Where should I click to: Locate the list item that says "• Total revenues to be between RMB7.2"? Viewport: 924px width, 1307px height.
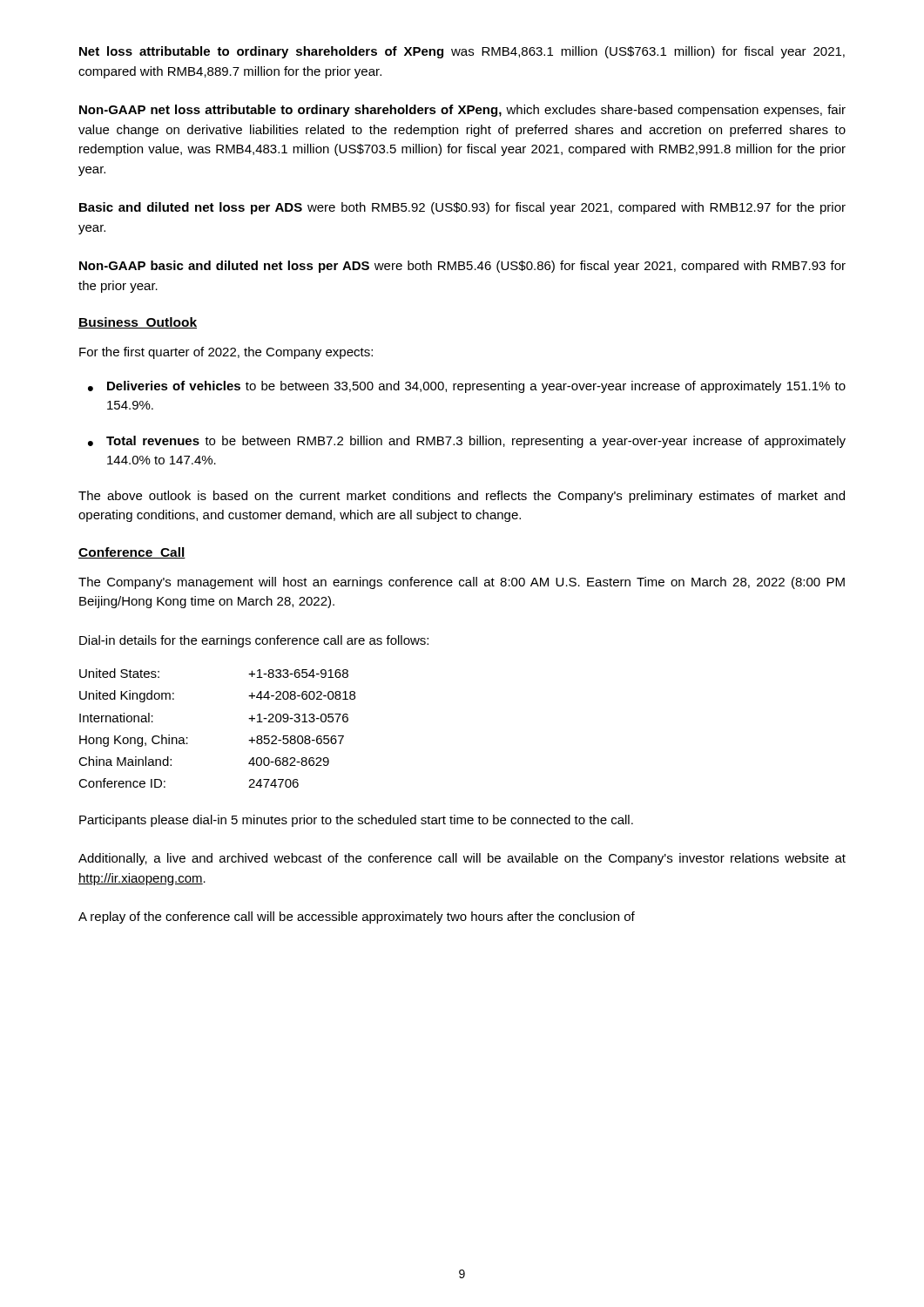point(466,451)
